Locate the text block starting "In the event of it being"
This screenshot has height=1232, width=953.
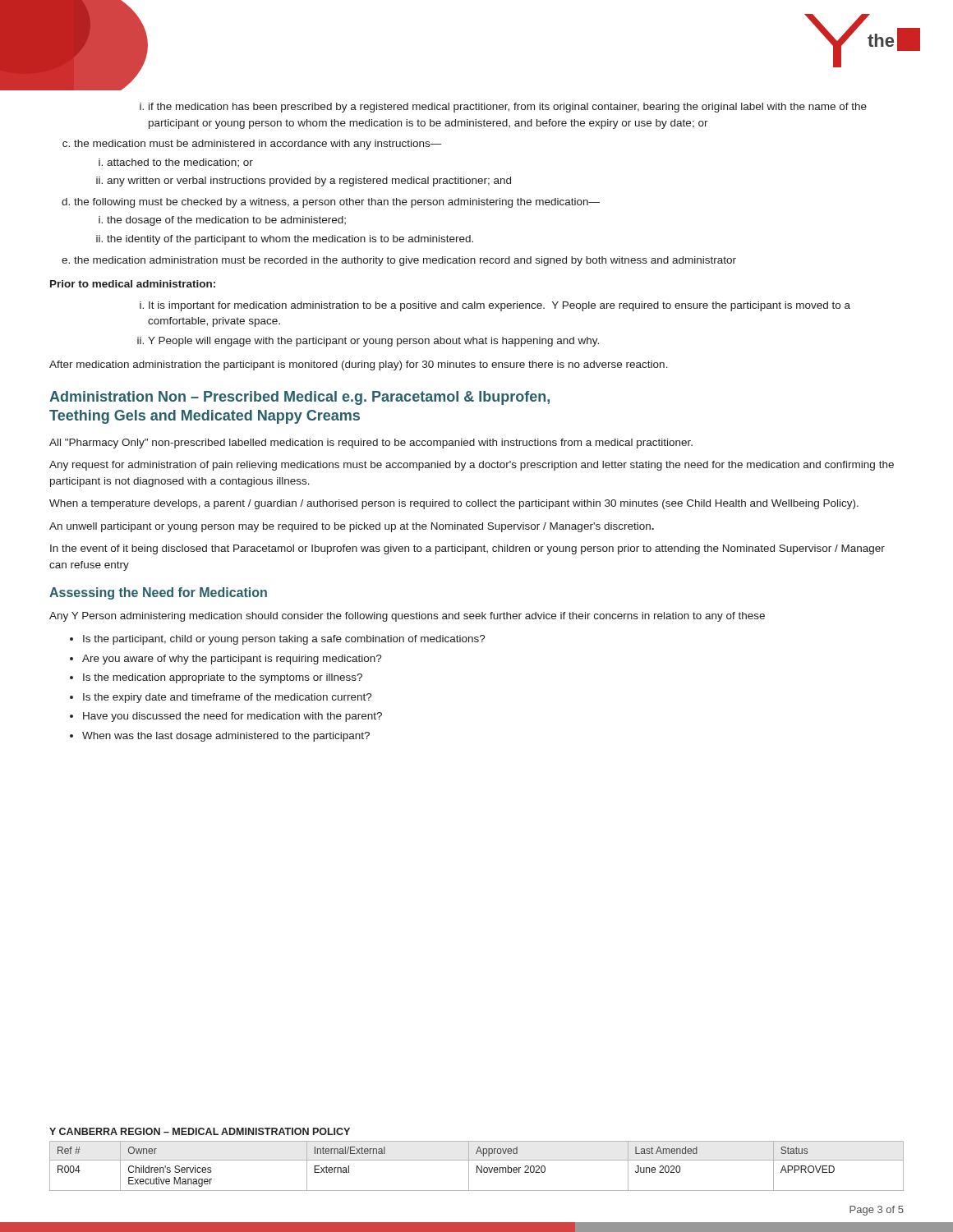click(x=476, y=557)
